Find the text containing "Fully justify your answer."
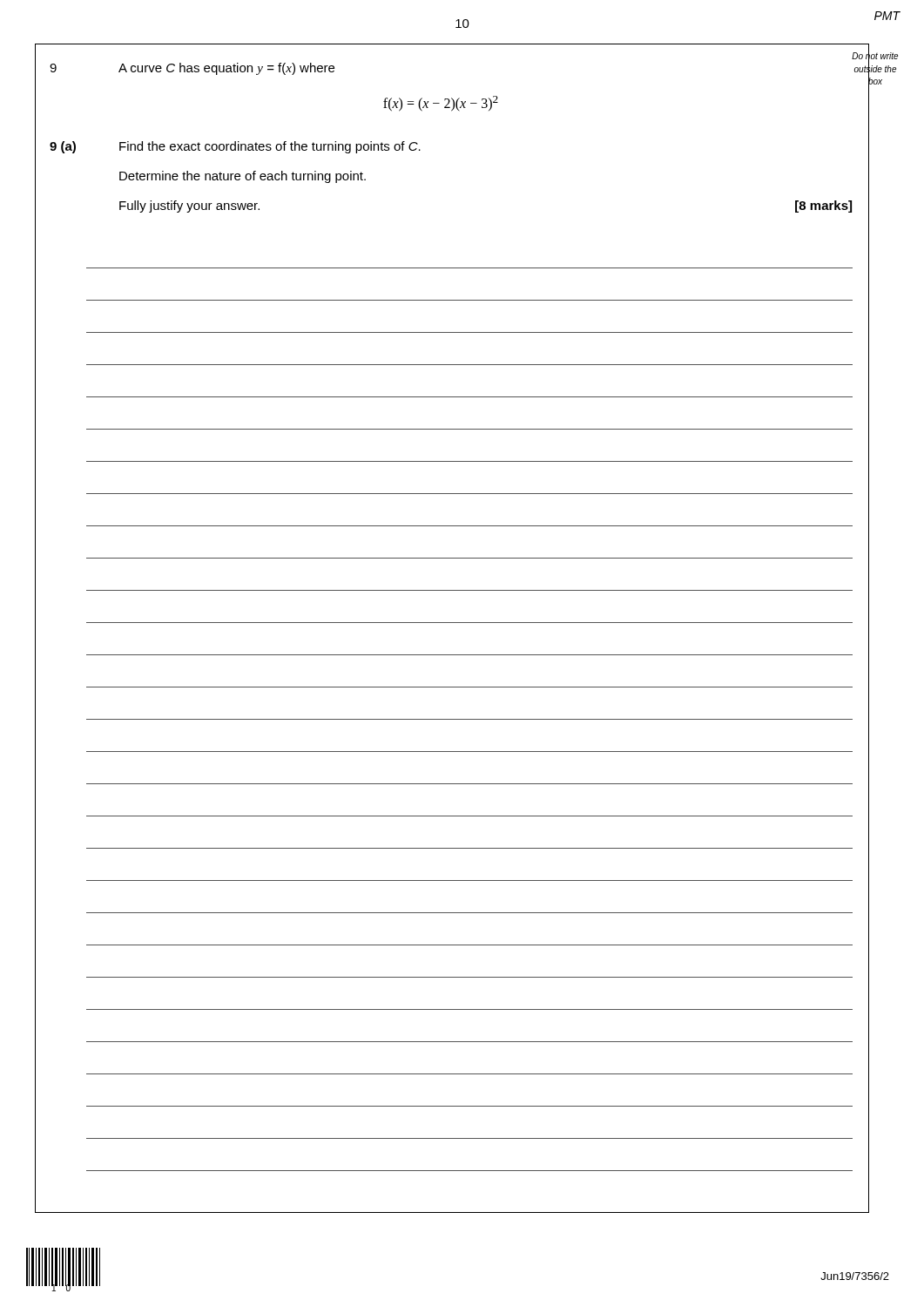This screenshot has height=1307, width=924. tap(190, 205)
